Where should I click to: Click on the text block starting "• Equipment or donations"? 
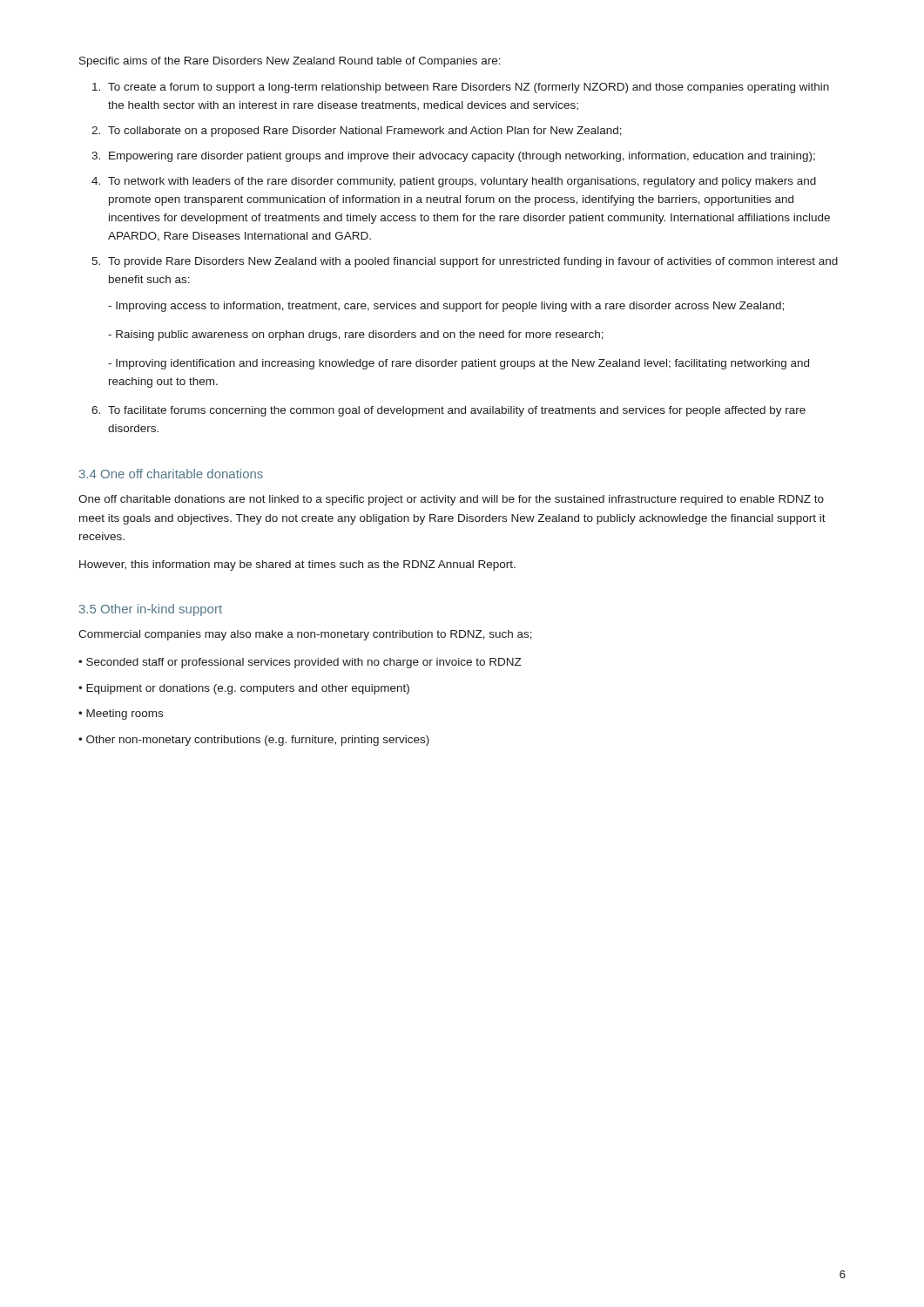coord(244,687)
